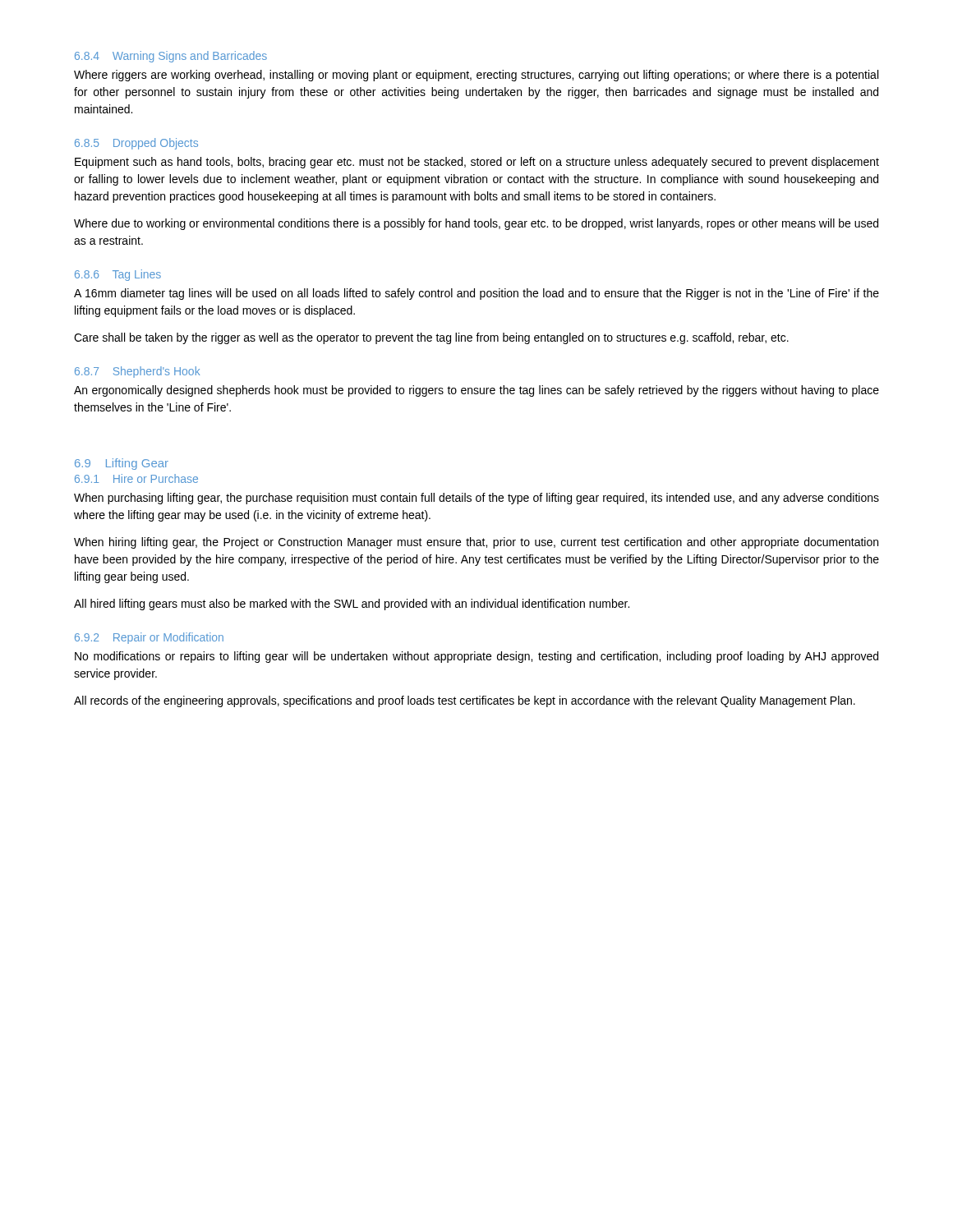
Task: Navigate to the text block starting "6.9.2 Repair or Modification"
Action: (149, 637)
